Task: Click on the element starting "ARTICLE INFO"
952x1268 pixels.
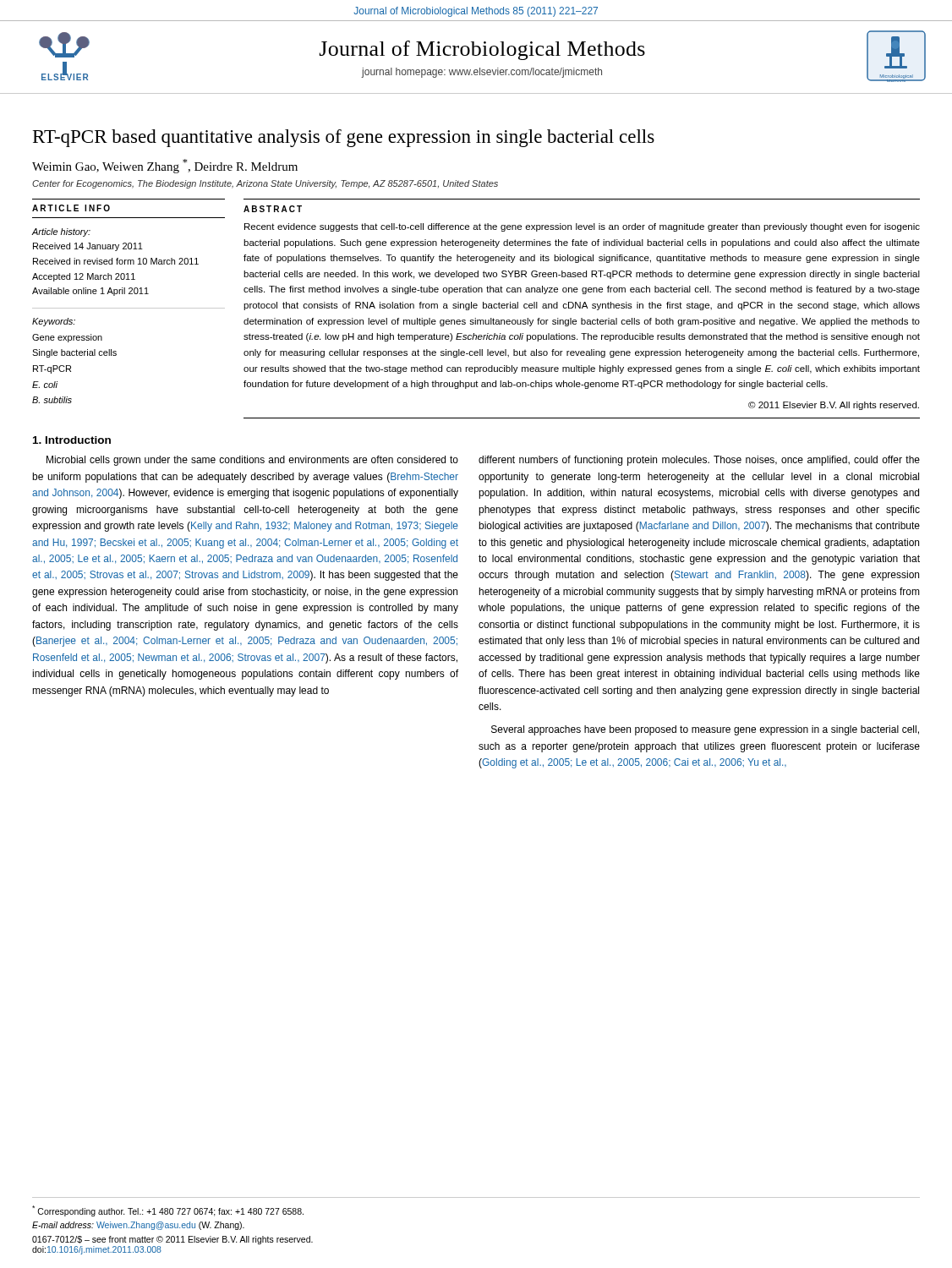Action: click(72, 208)
